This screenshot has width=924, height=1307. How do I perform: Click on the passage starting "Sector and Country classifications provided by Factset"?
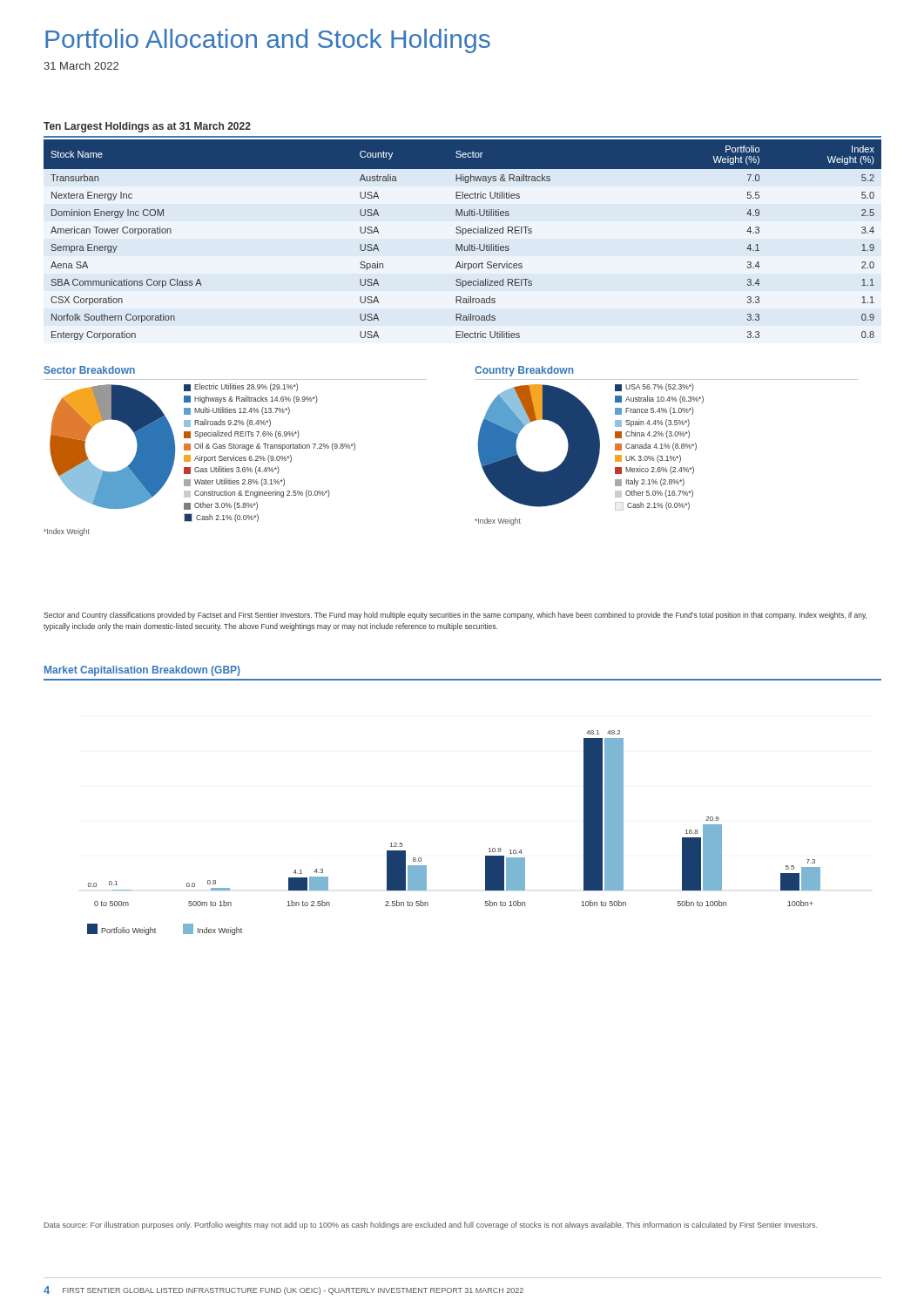click(455, 621)
